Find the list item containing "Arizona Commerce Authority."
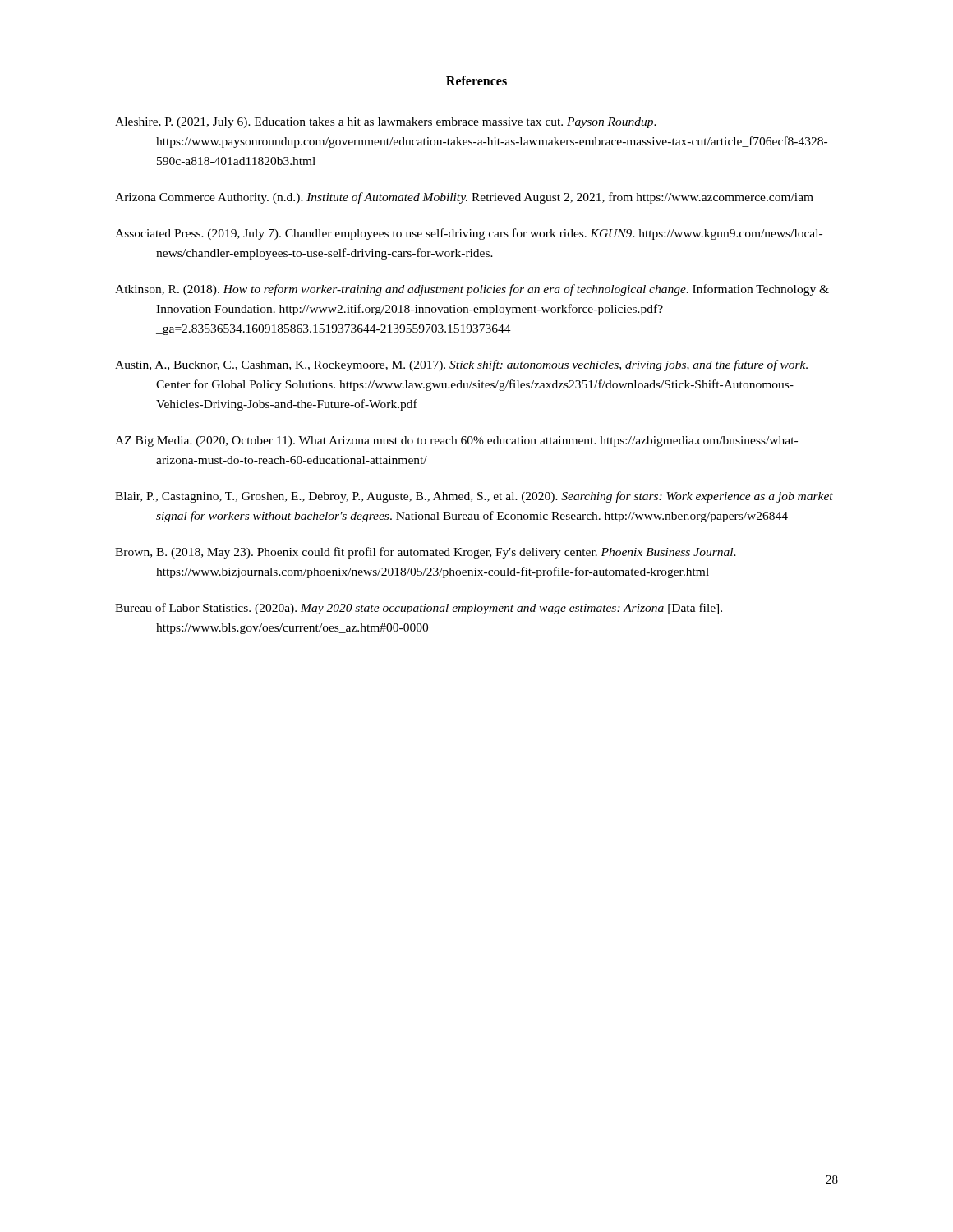 tap(464, 197)
